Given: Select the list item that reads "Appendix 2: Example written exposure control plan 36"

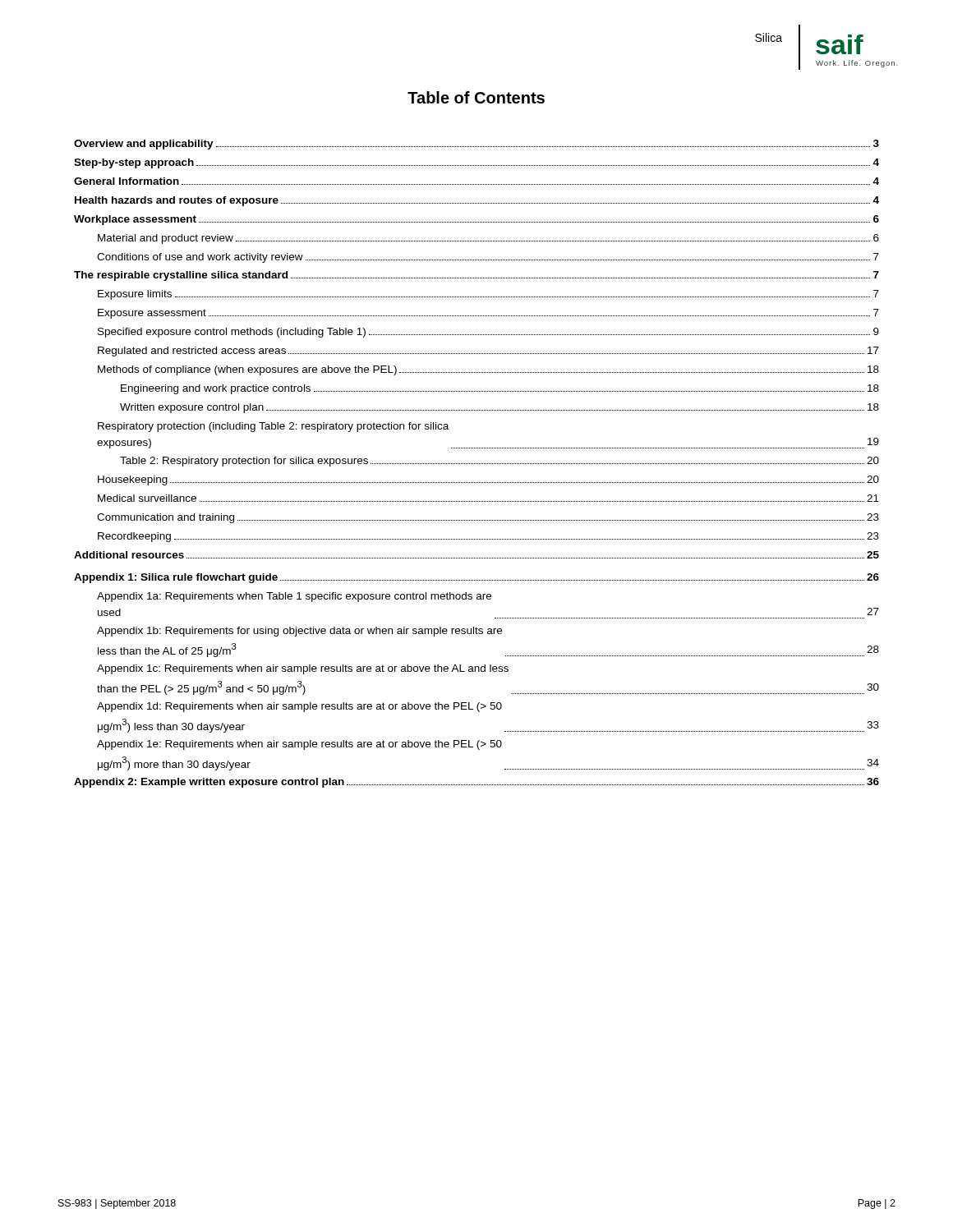Looking at the screenshot, I should point(476,783).
